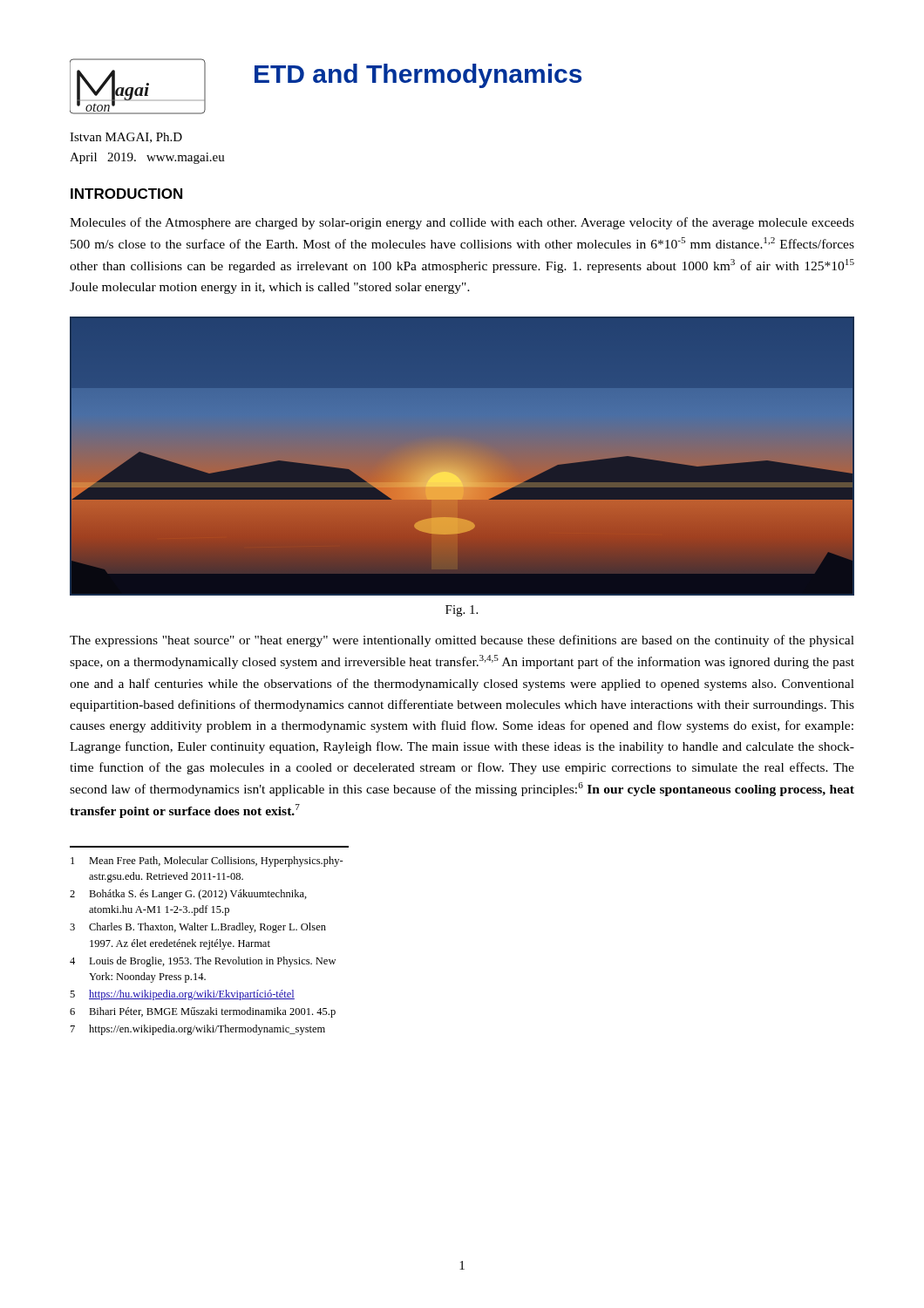Find "7 https://en.wikipedia.org/wiki/Thermodynamic_system" on this page
This screenshot has height=1308, width=924.
pos(198,1029)
